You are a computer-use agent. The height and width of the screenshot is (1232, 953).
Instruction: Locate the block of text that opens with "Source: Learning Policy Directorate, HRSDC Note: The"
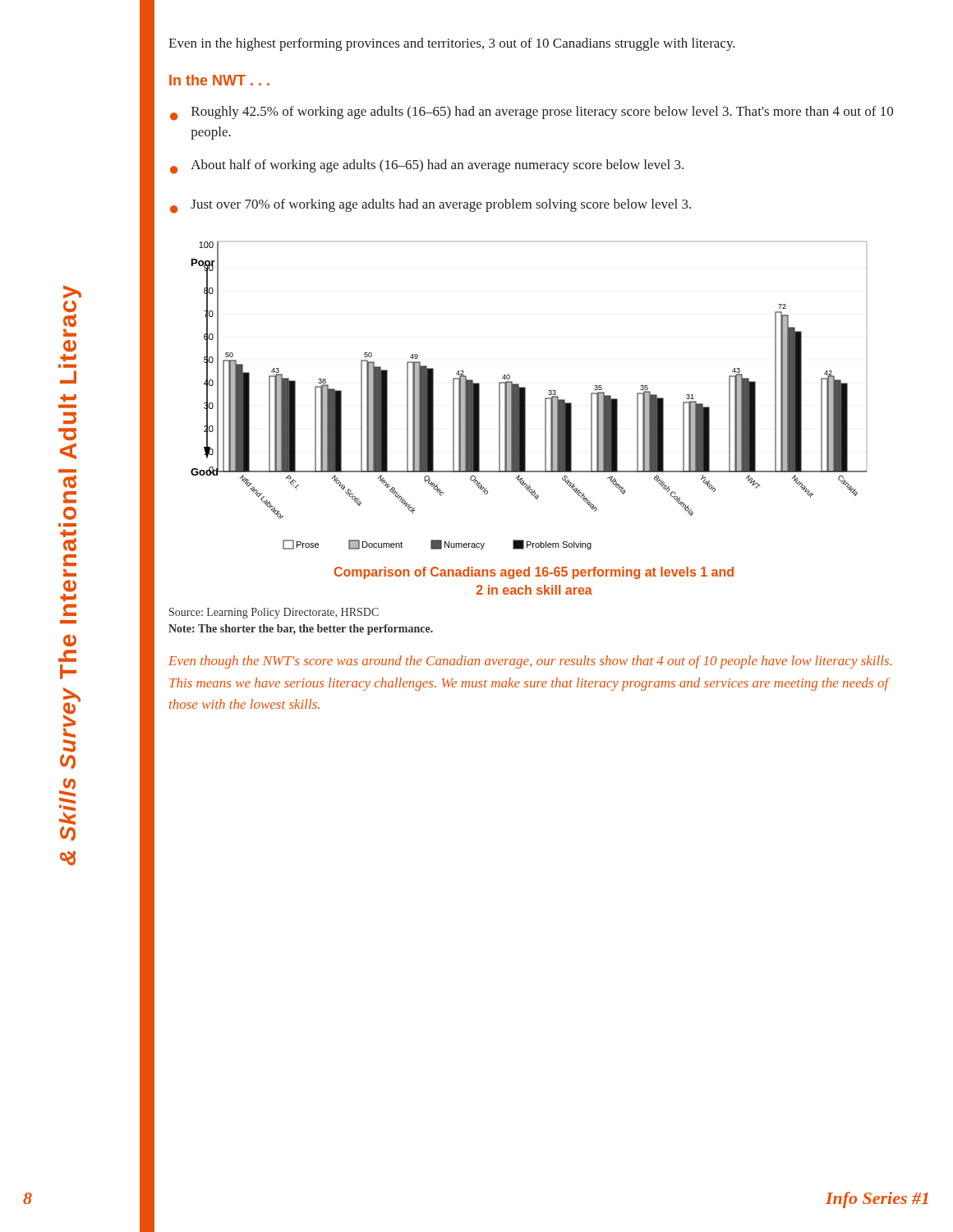point(274,613)
